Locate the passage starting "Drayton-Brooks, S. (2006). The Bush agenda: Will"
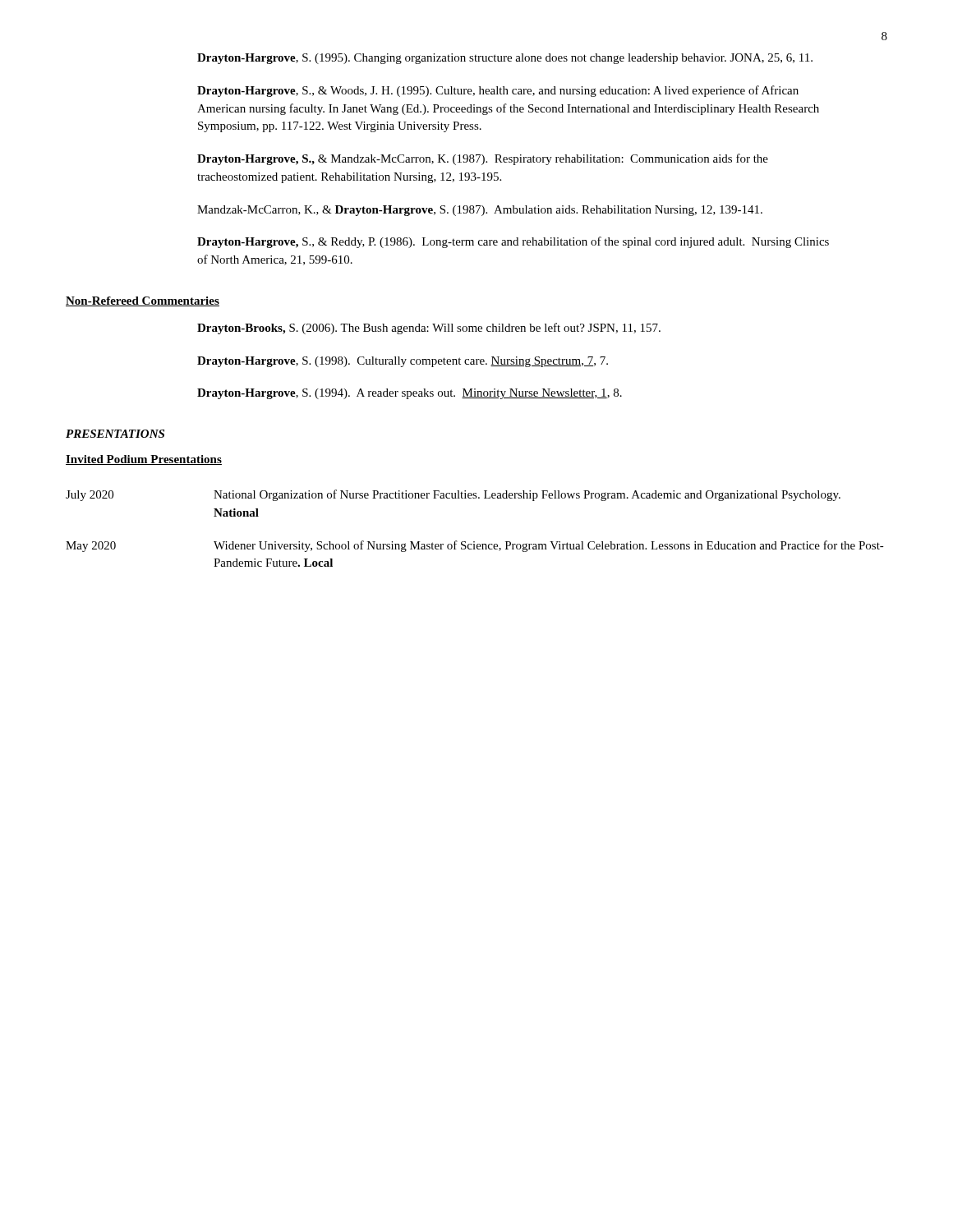 [429, 328]
